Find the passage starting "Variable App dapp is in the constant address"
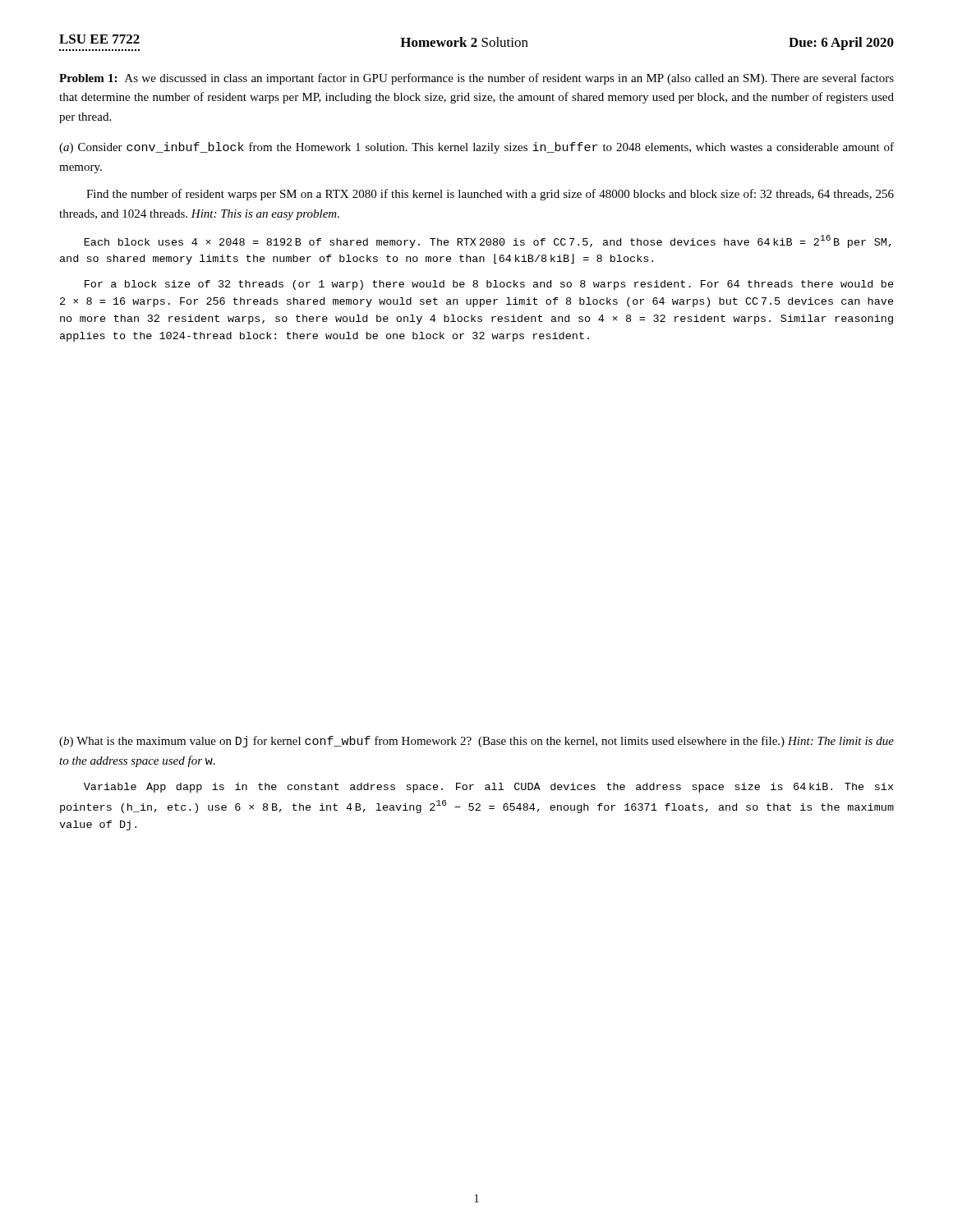The height and width of the screenshot is (1232, 953). [476, 807]
